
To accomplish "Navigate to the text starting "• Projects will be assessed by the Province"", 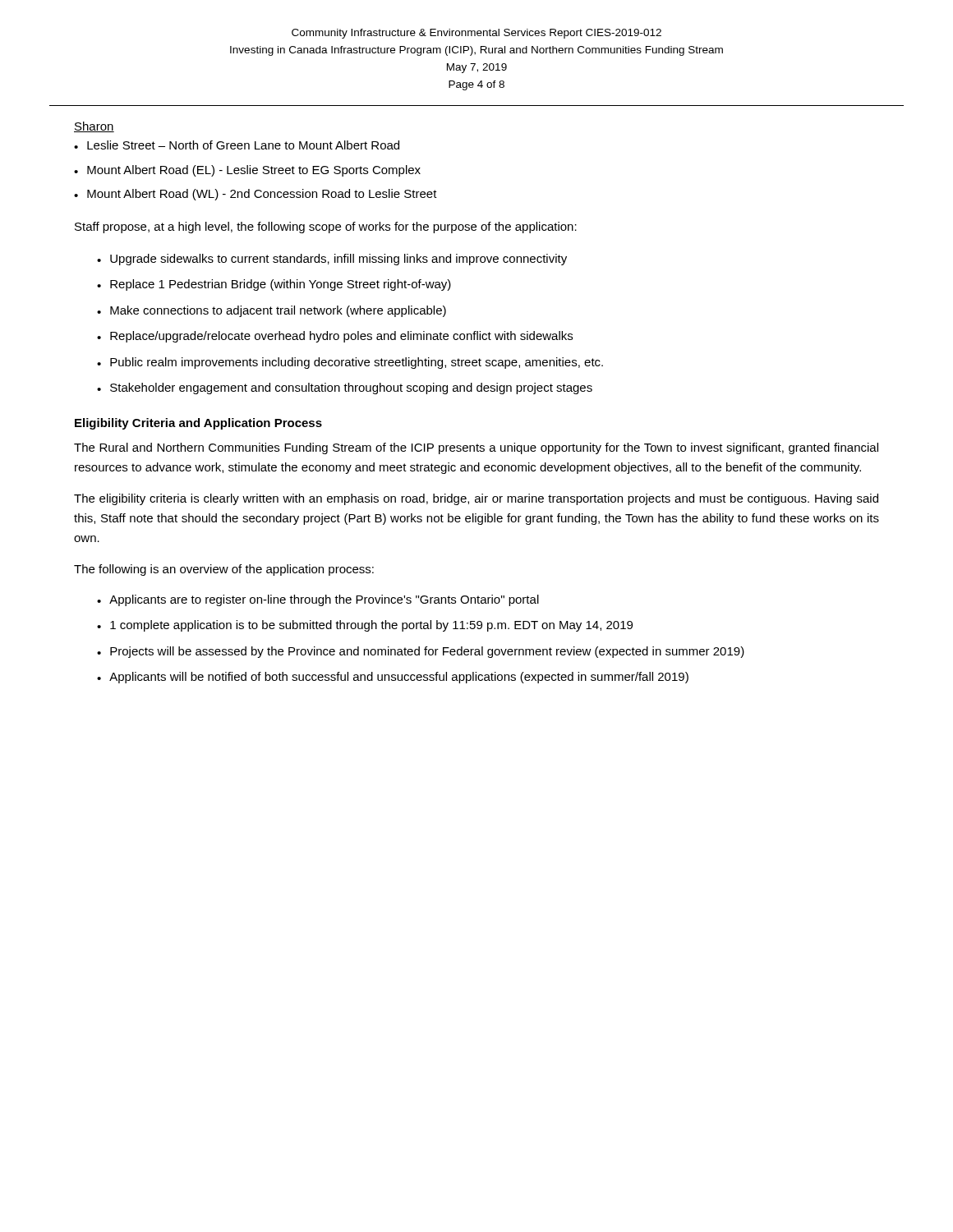I will coord(421,652).
